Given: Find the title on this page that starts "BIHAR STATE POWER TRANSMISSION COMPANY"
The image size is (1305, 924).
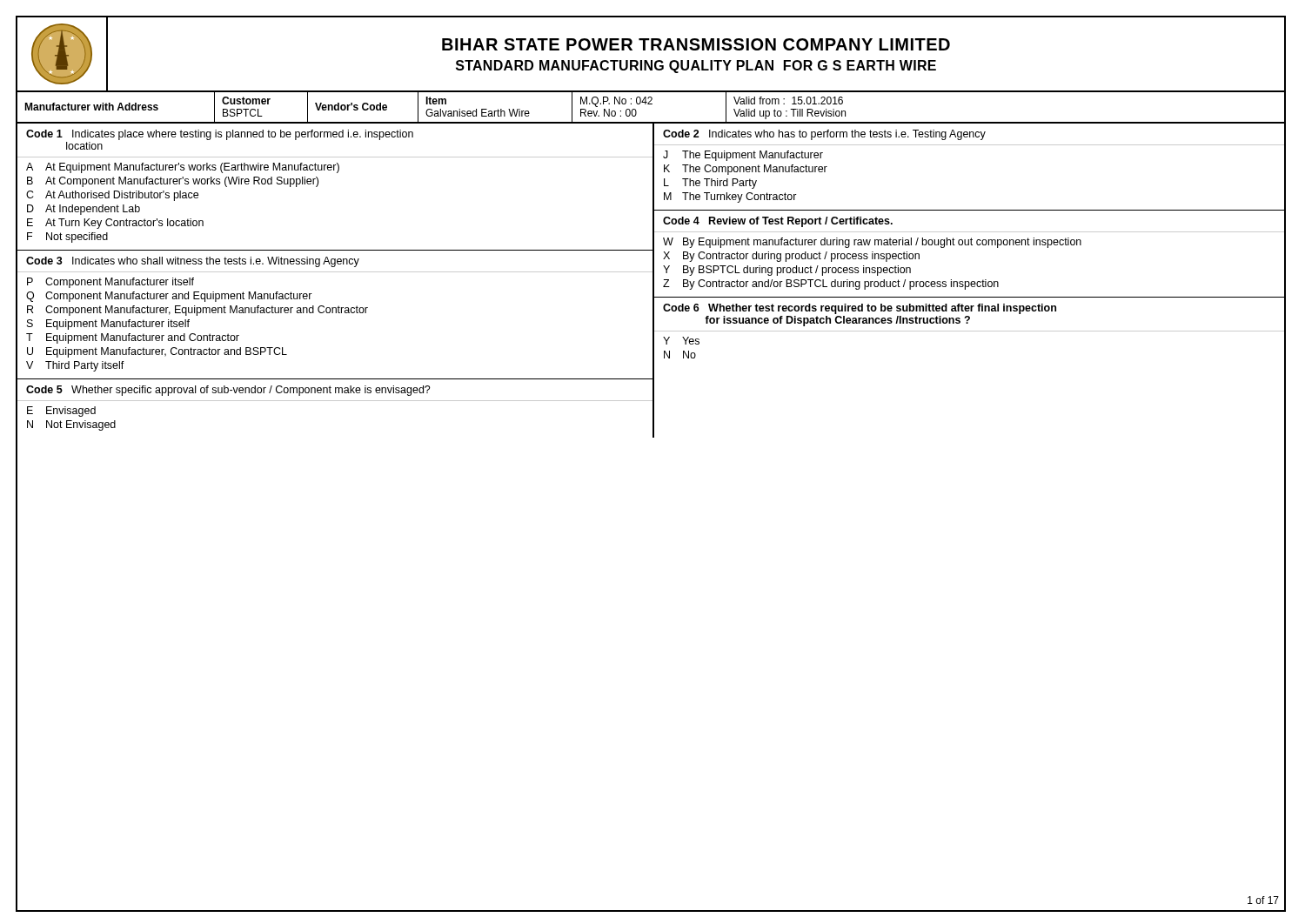Looking at the screenshot, I should click(x=696, y=44).
